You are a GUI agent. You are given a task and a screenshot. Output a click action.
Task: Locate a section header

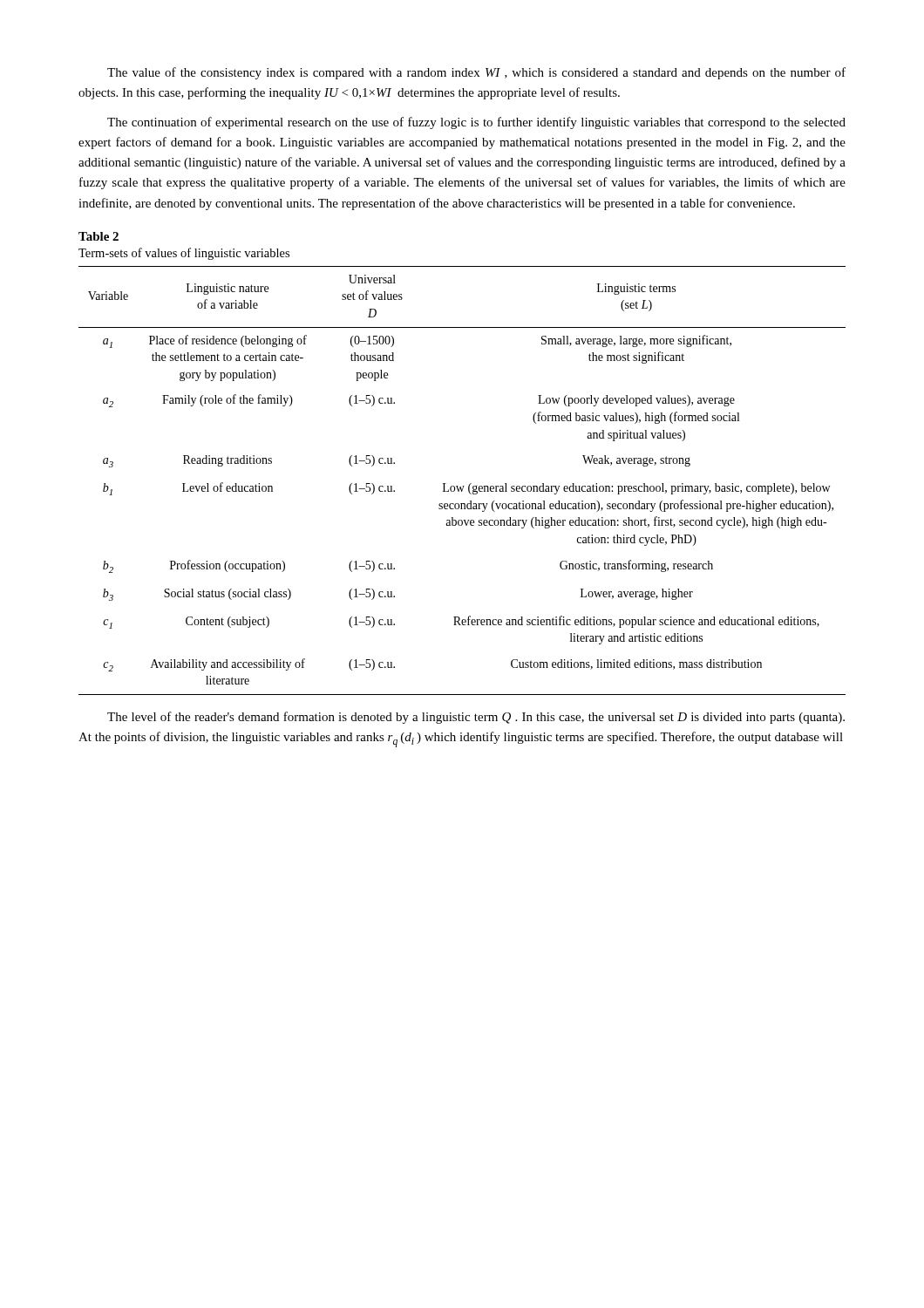point(99,236)
